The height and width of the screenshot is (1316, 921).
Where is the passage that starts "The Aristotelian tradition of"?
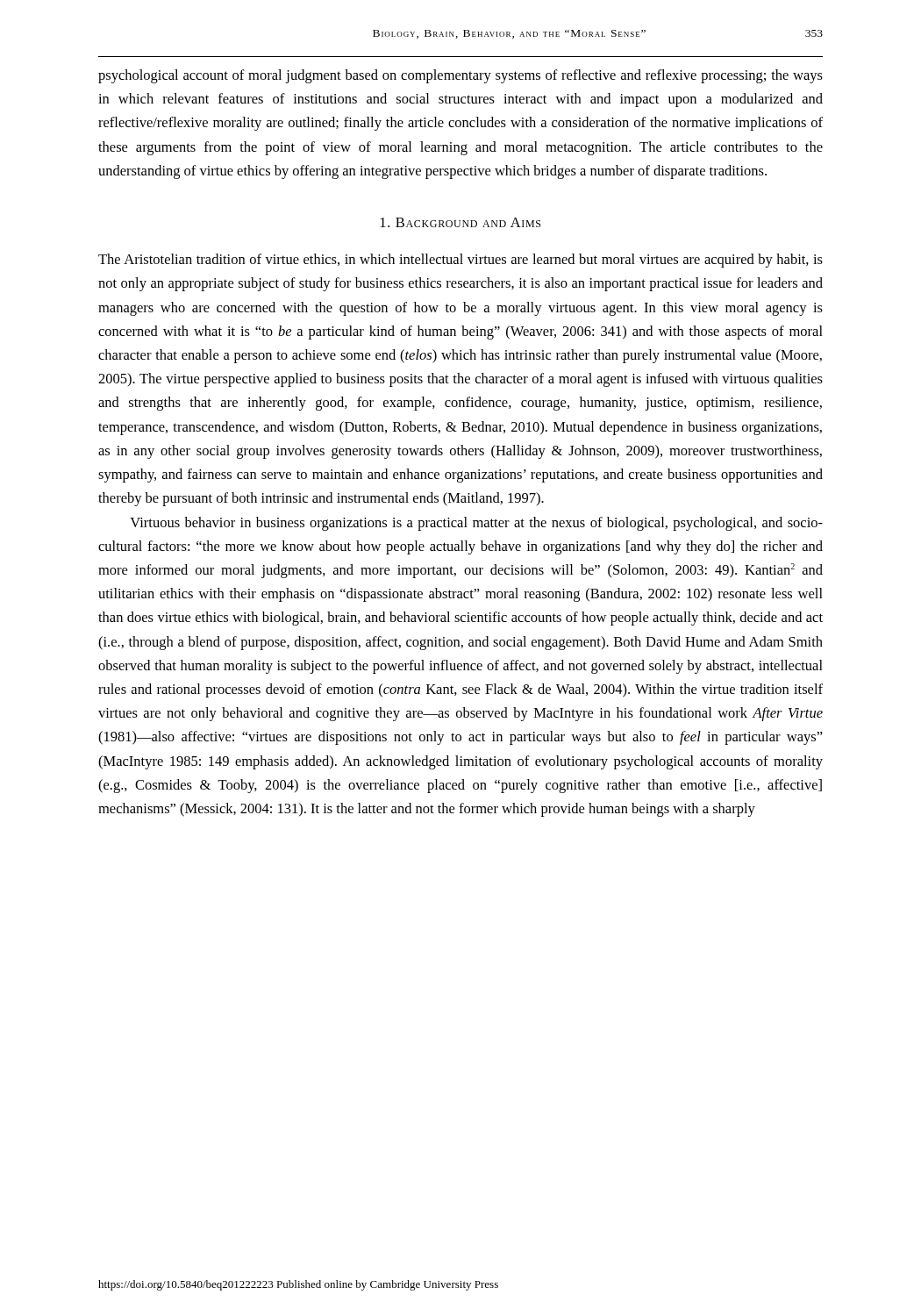(460, 534)
